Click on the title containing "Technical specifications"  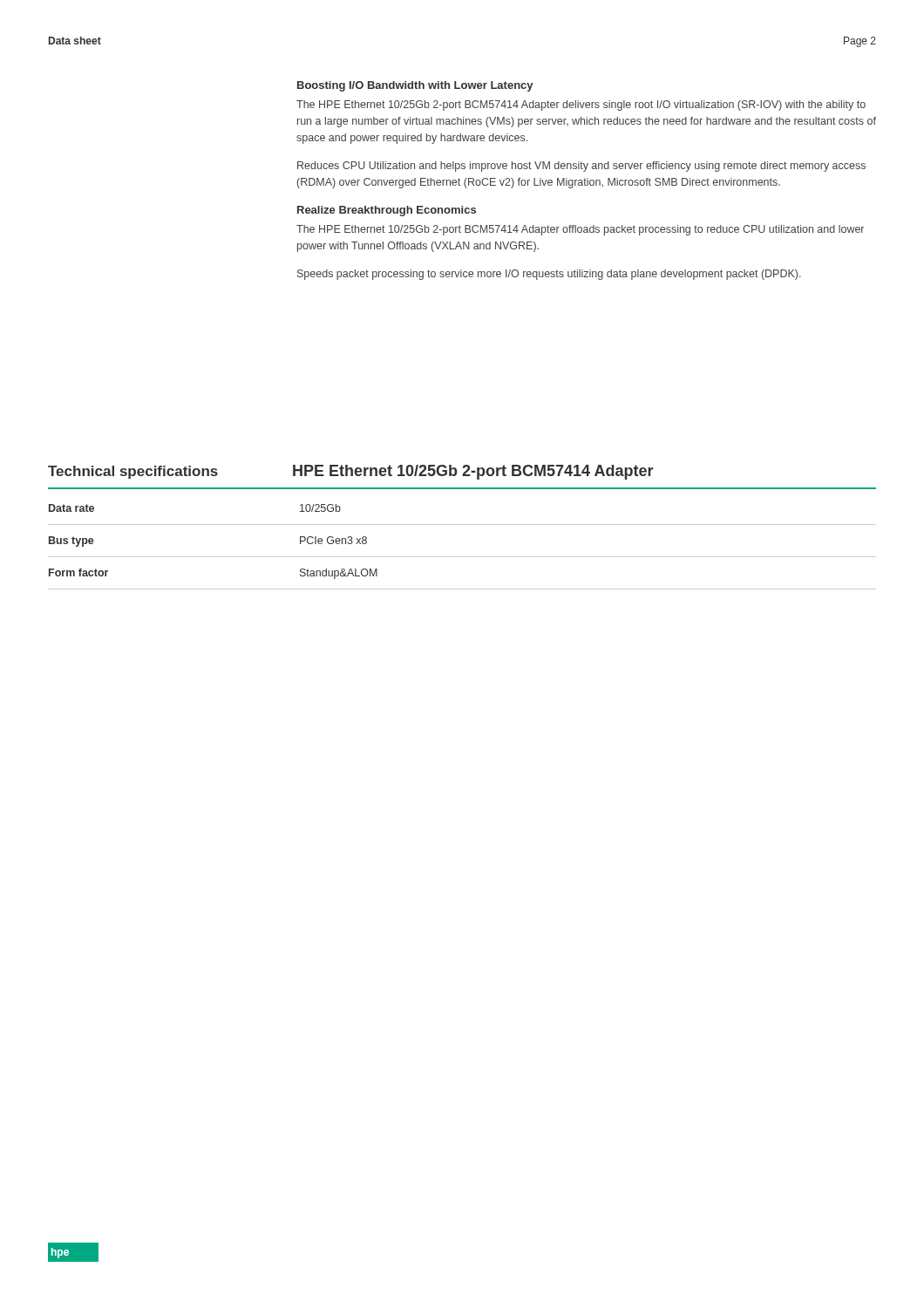133,471
